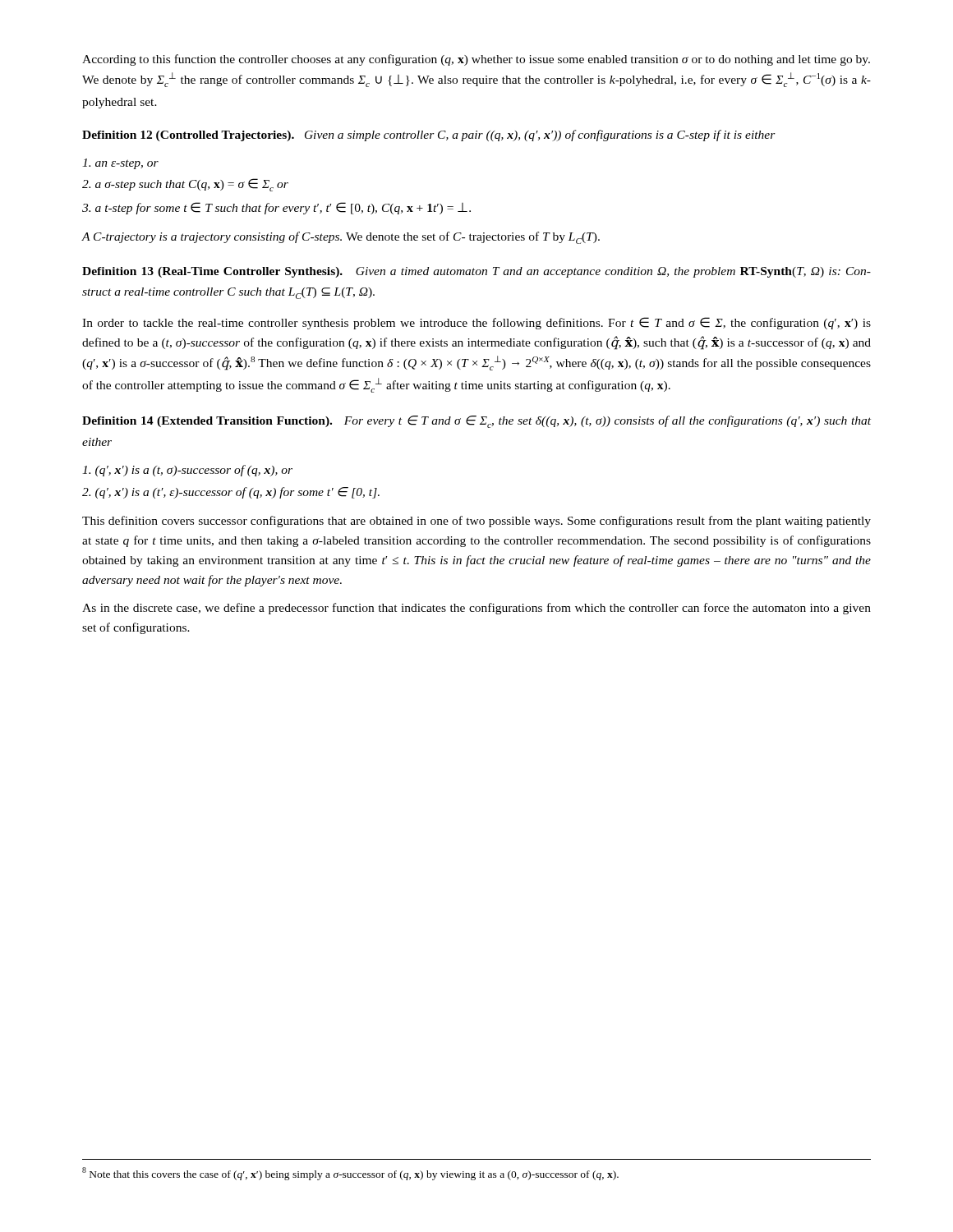This screenshot has height=1232, width=953.
Task: Select the text block containing "A C-trajectory is a trajectory consisting of C-steps."
Action: 341,238
